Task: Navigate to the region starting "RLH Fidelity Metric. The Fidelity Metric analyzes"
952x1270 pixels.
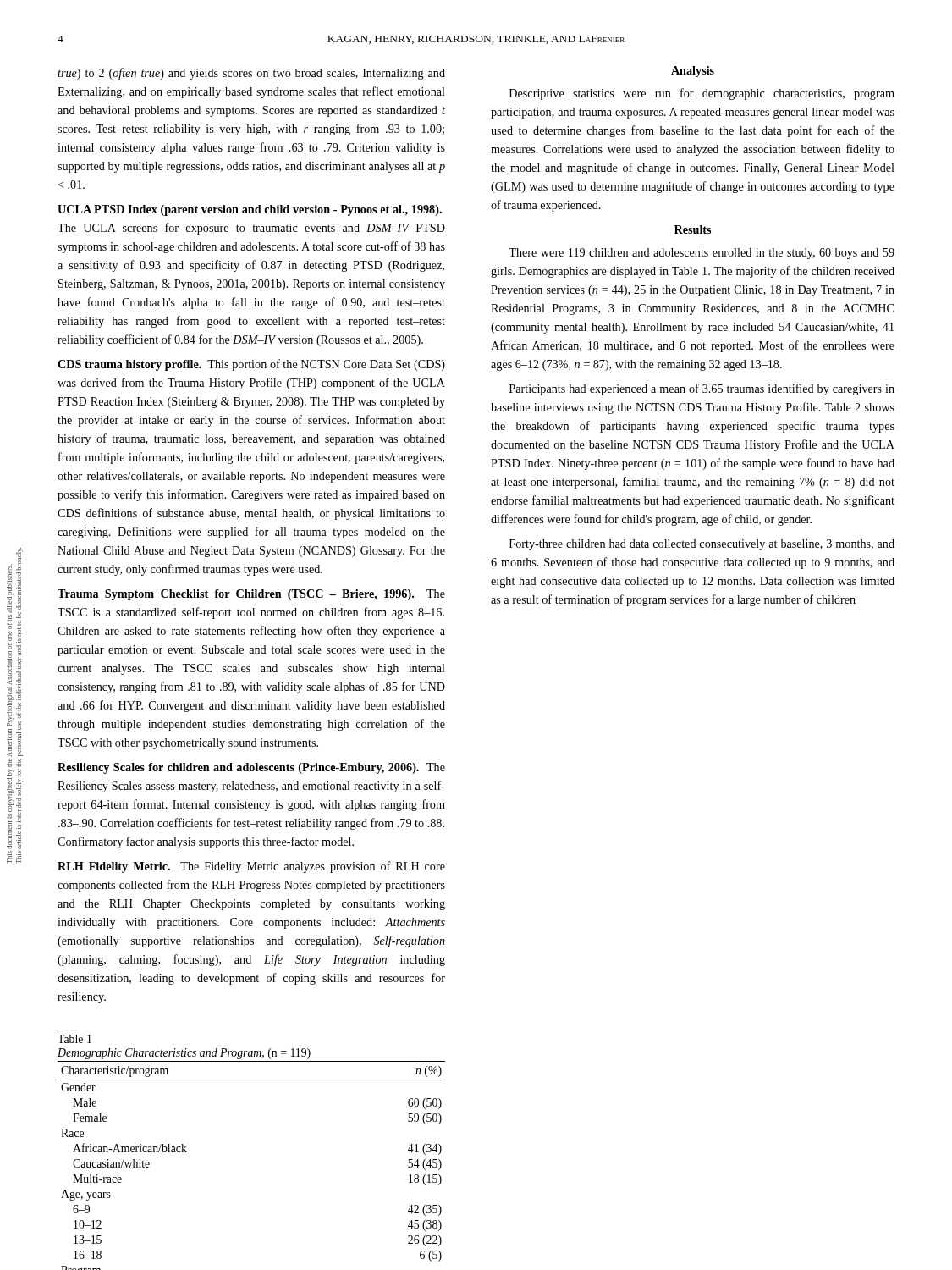Action: (x=251, y=931)
